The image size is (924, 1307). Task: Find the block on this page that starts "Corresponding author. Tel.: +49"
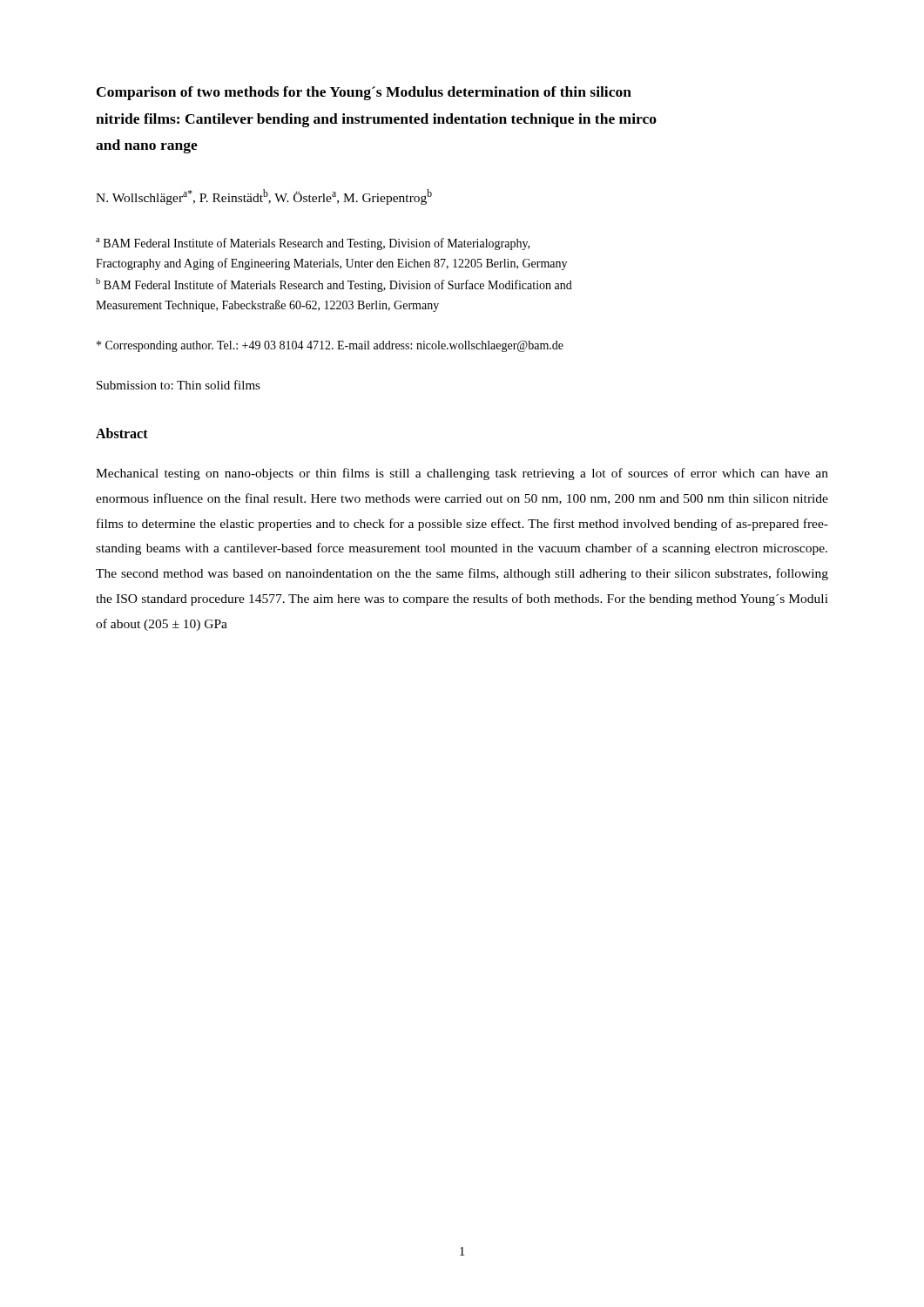pyautogui.click(x=330, y=345)
